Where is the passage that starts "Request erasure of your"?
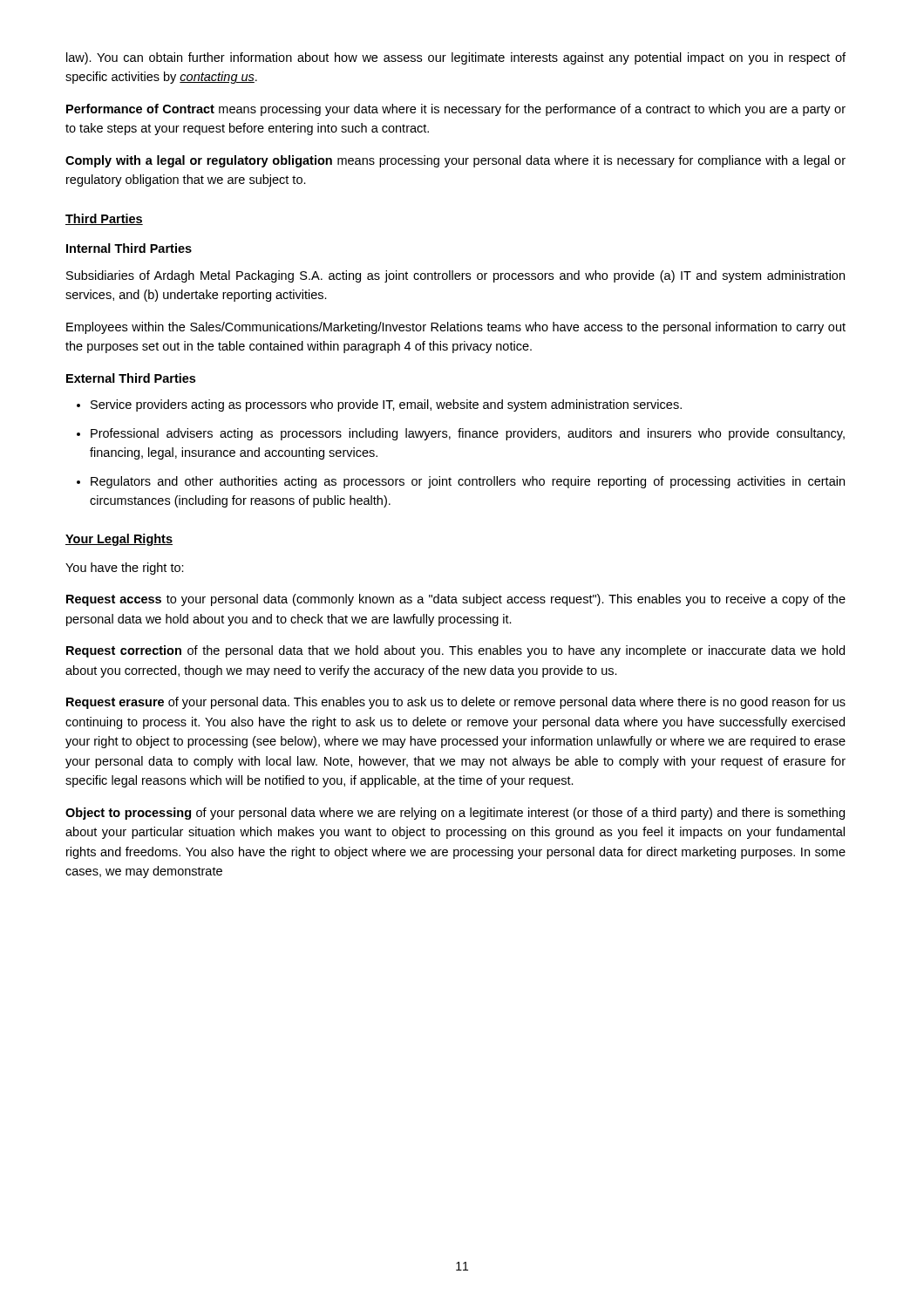 coord(455,741)
